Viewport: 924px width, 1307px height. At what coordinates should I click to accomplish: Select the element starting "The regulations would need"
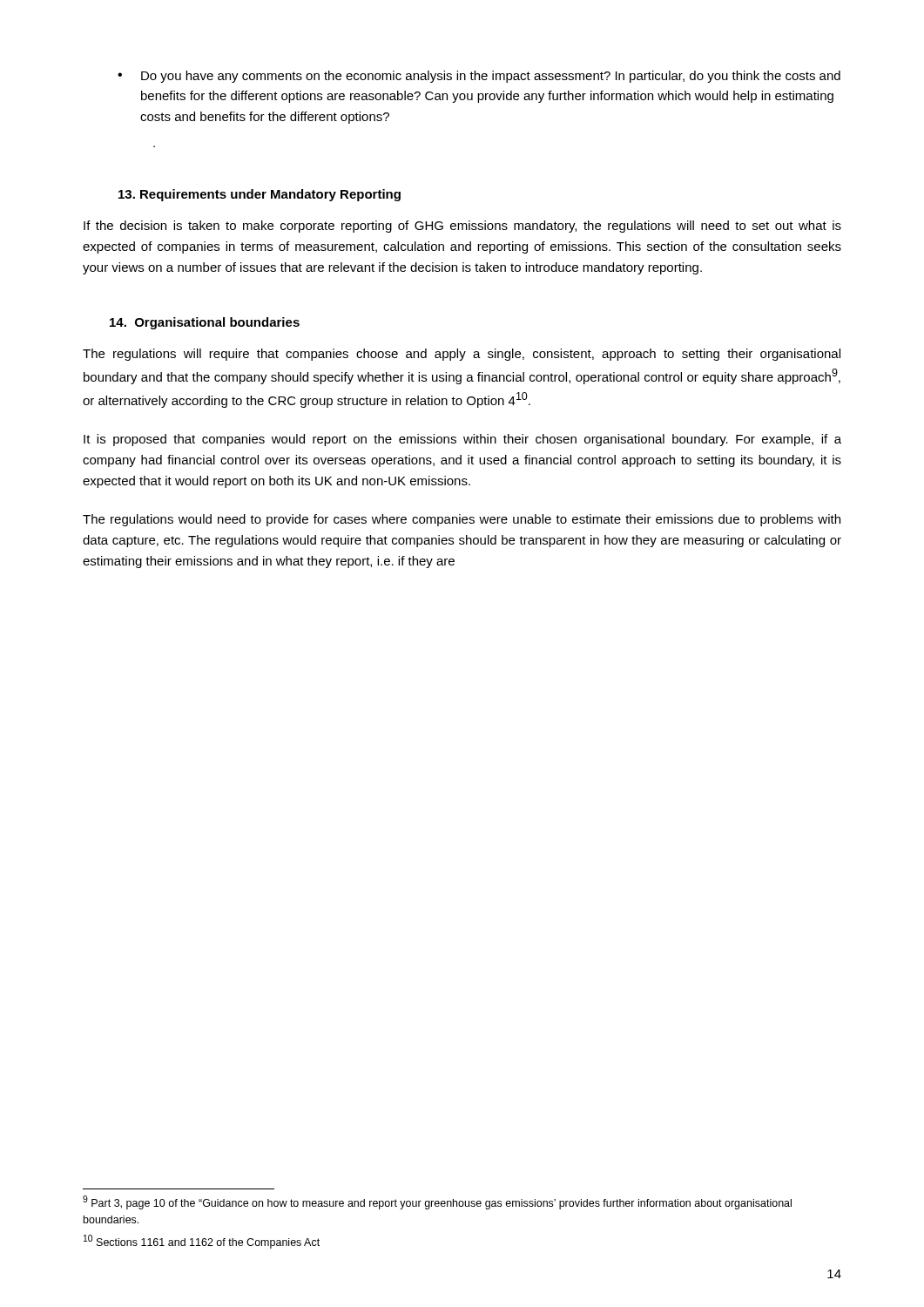462,540
